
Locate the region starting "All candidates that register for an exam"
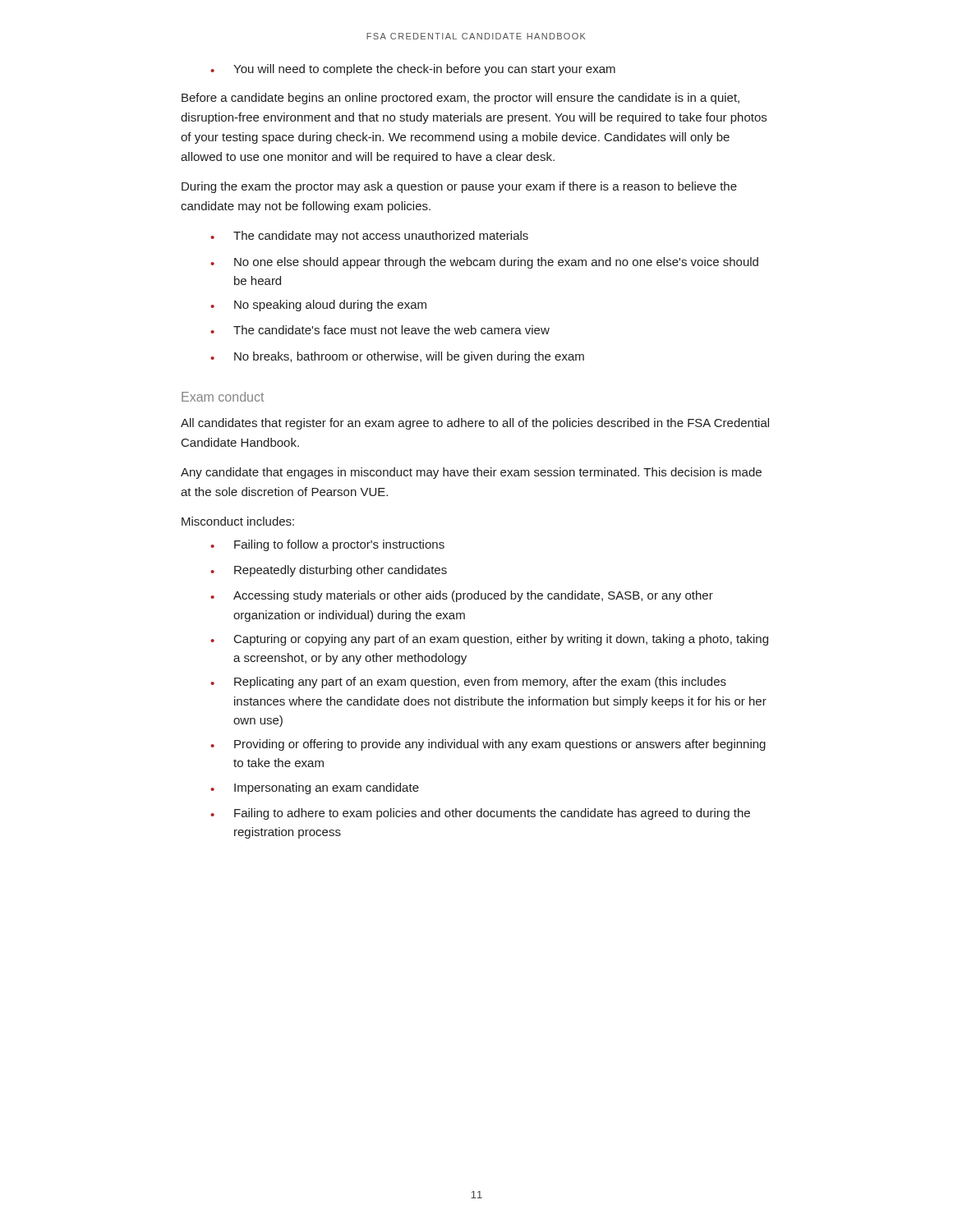[x=475, y=432]
